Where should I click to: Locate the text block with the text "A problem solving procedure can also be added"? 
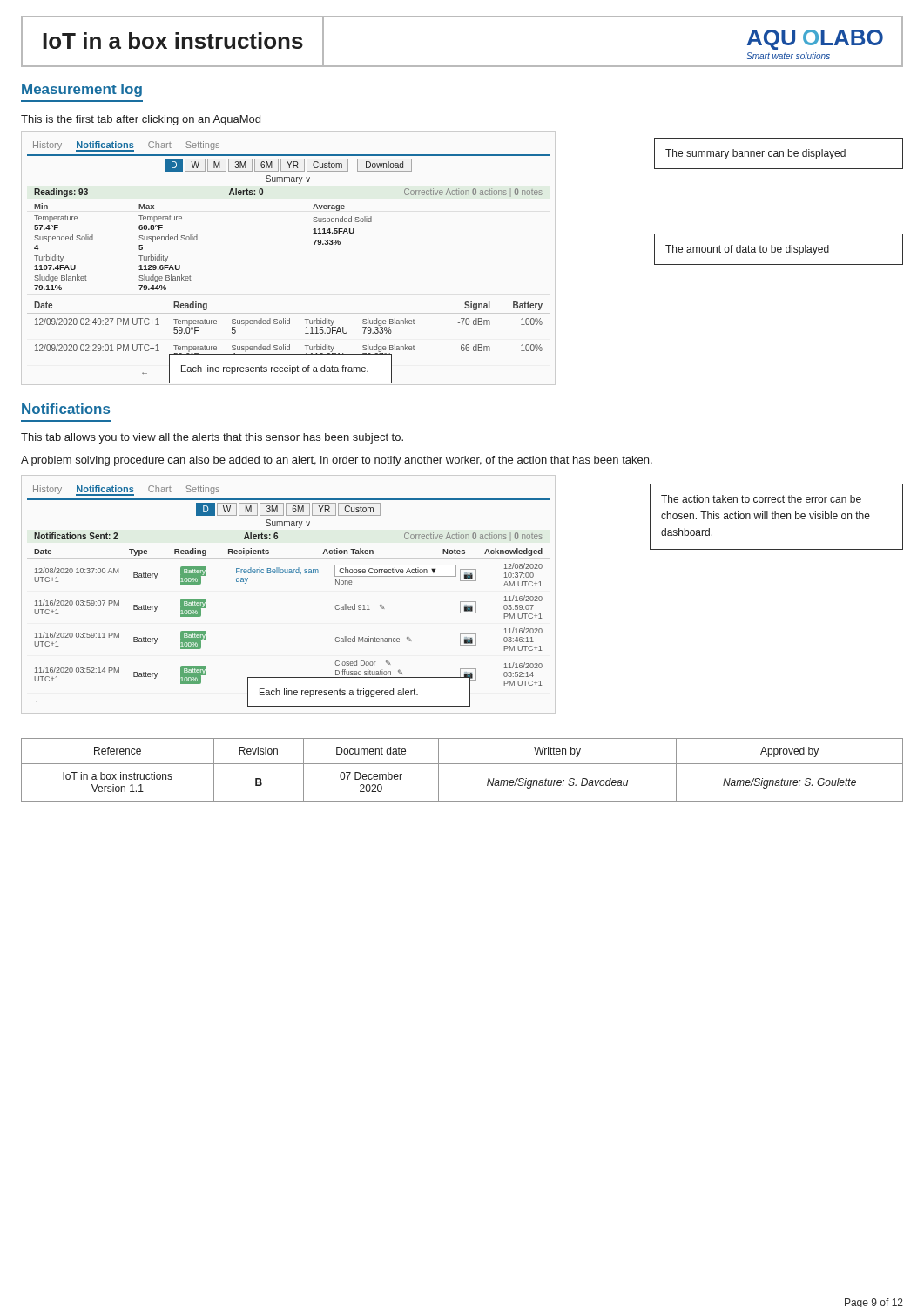(x=337, y=459)
